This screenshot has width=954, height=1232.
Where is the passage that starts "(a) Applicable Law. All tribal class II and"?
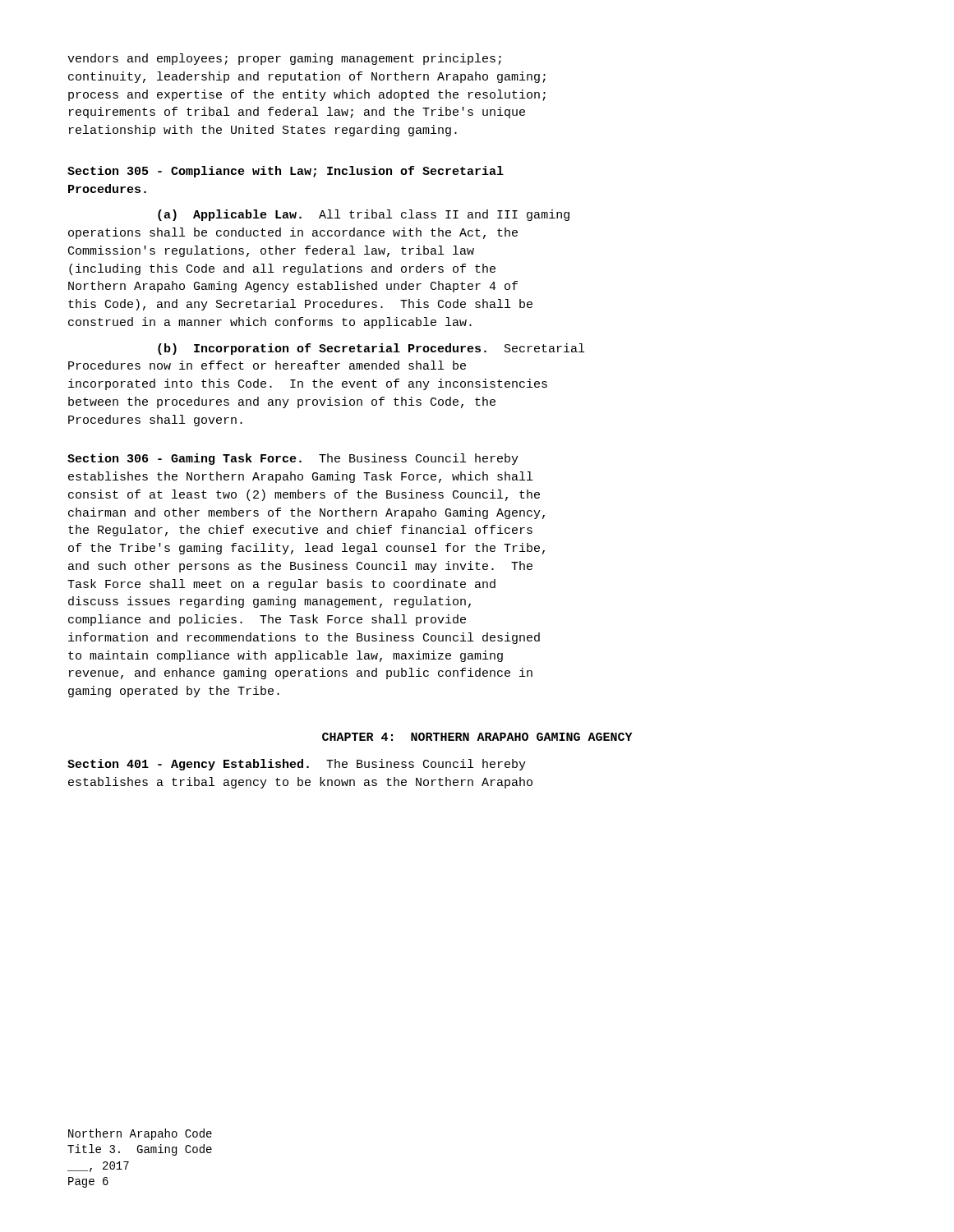tap(319, 269)
